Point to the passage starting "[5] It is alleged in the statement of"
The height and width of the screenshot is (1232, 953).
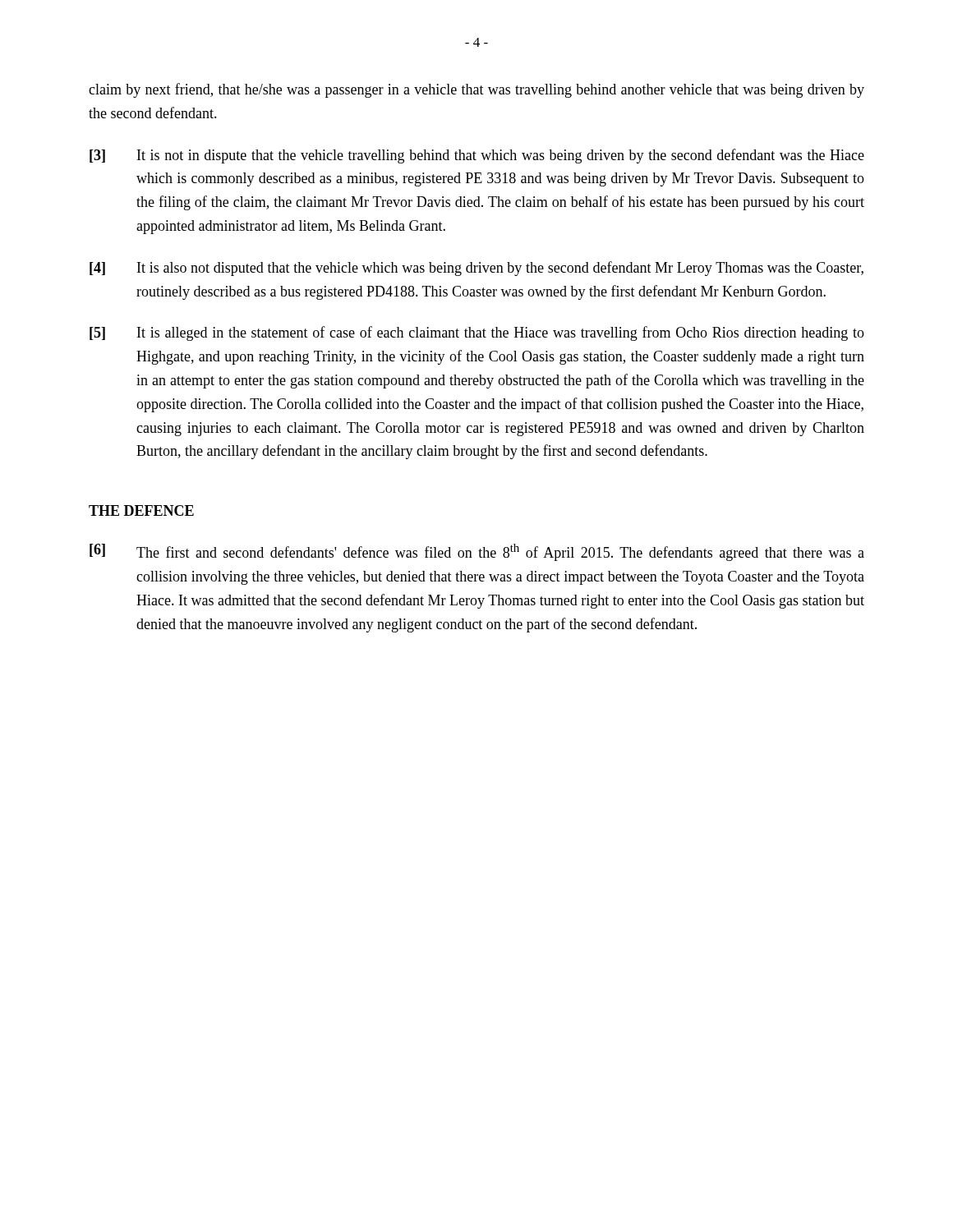476,392
